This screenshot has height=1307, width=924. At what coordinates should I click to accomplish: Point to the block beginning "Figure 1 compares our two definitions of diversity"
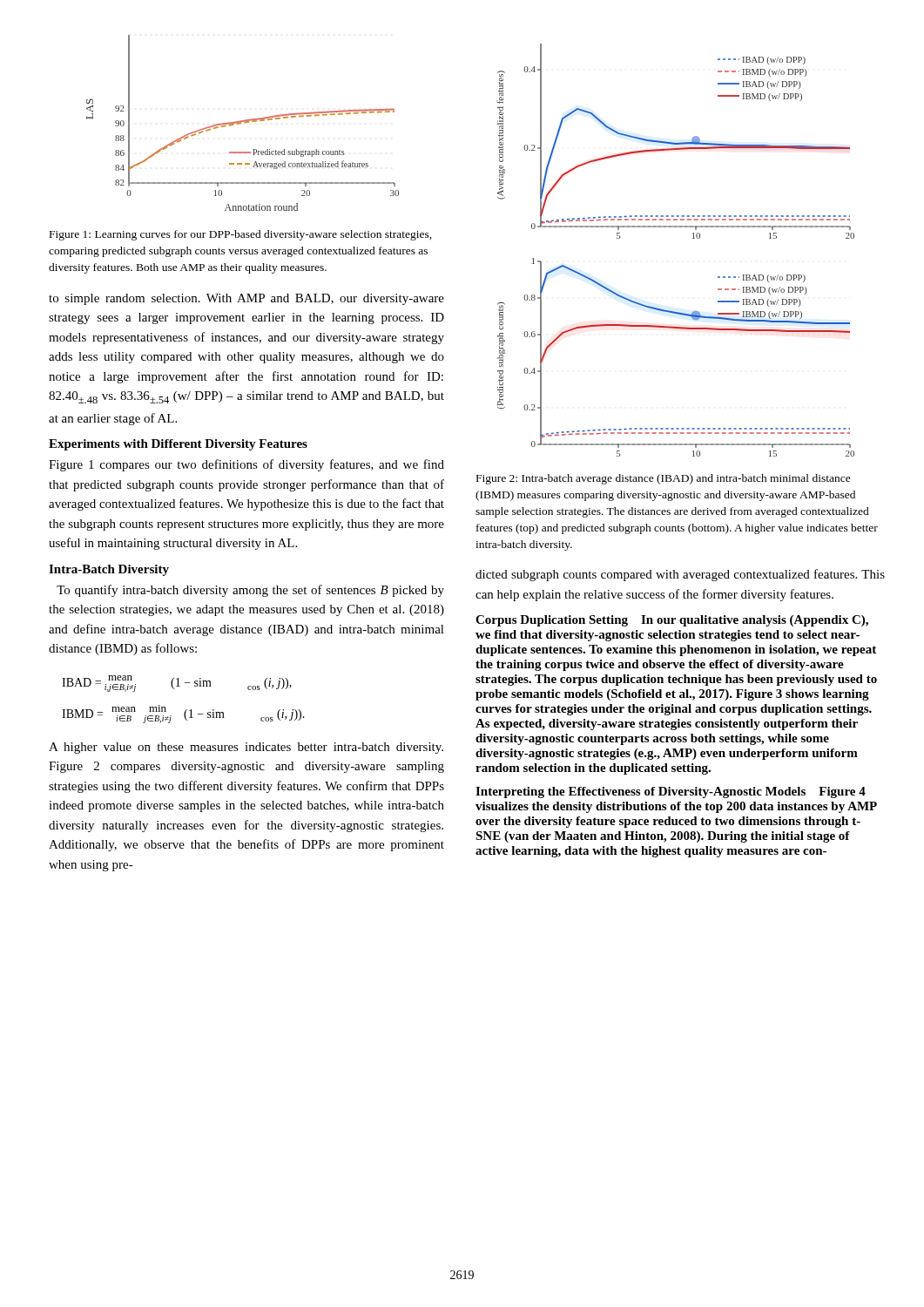pyautogui.click(x=246, y=504)
